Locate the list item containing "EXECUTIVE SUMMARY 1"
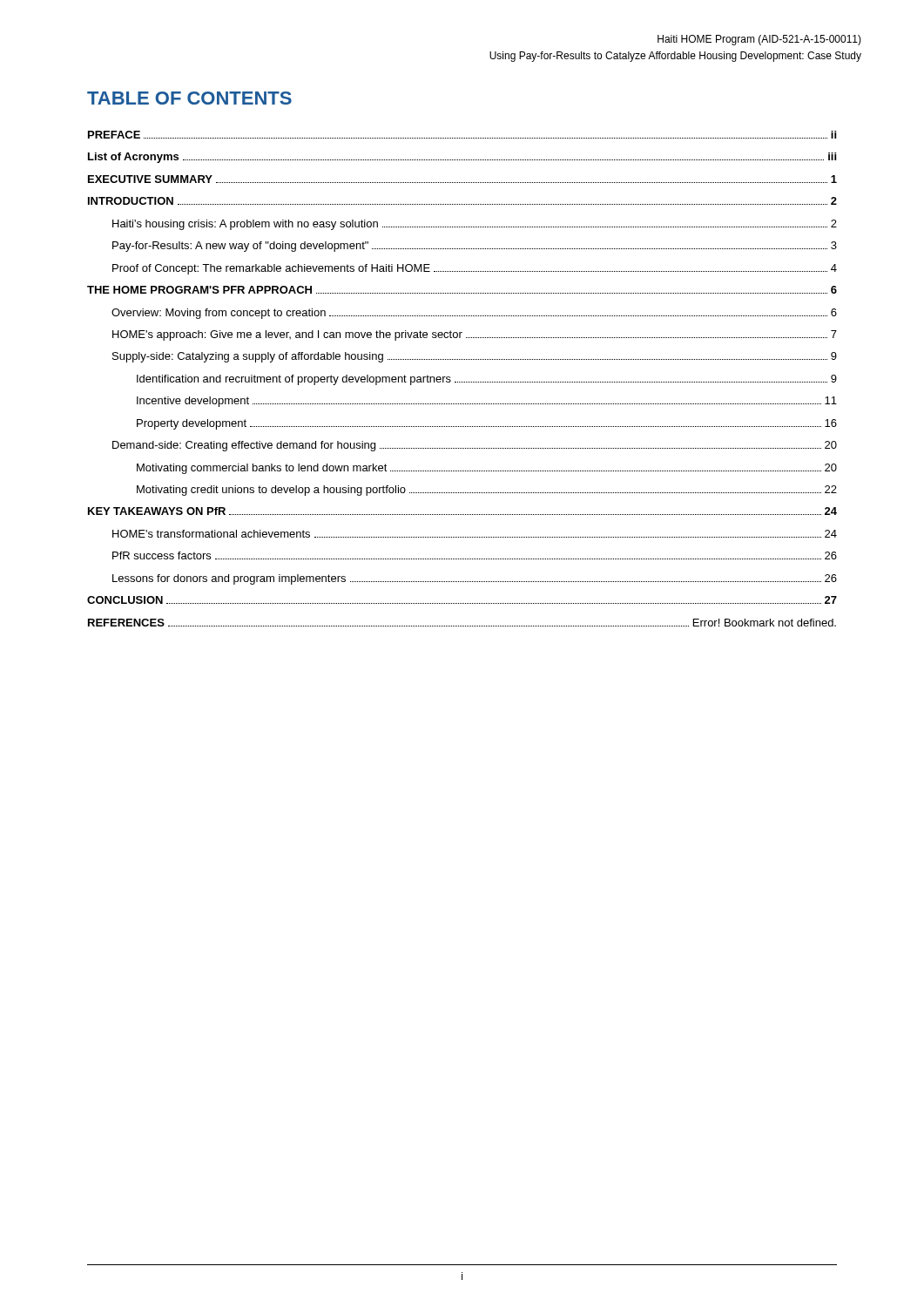The image size is (924, 1307). click(462, 179)
